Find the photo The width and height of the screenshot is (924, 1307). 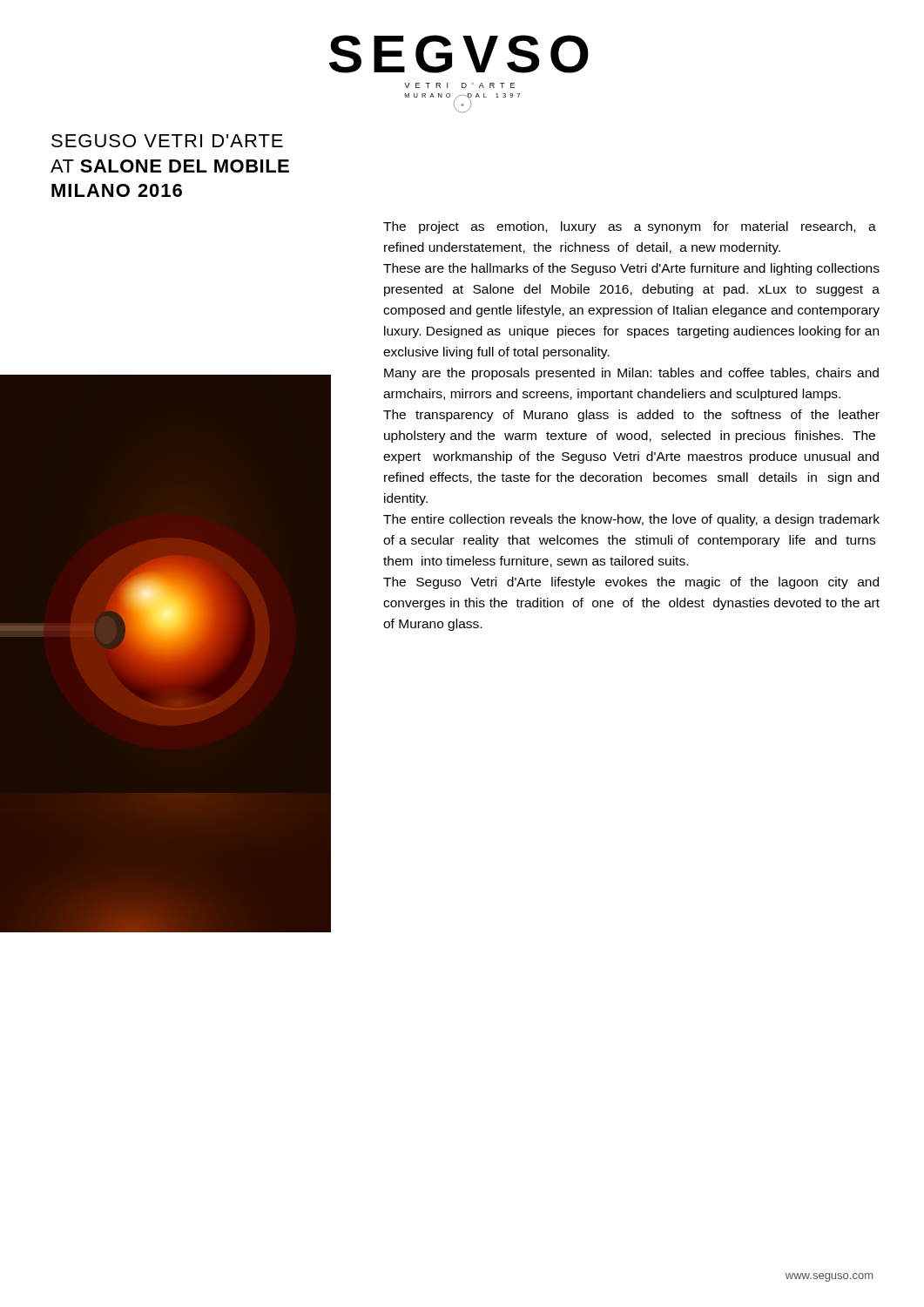165,654
